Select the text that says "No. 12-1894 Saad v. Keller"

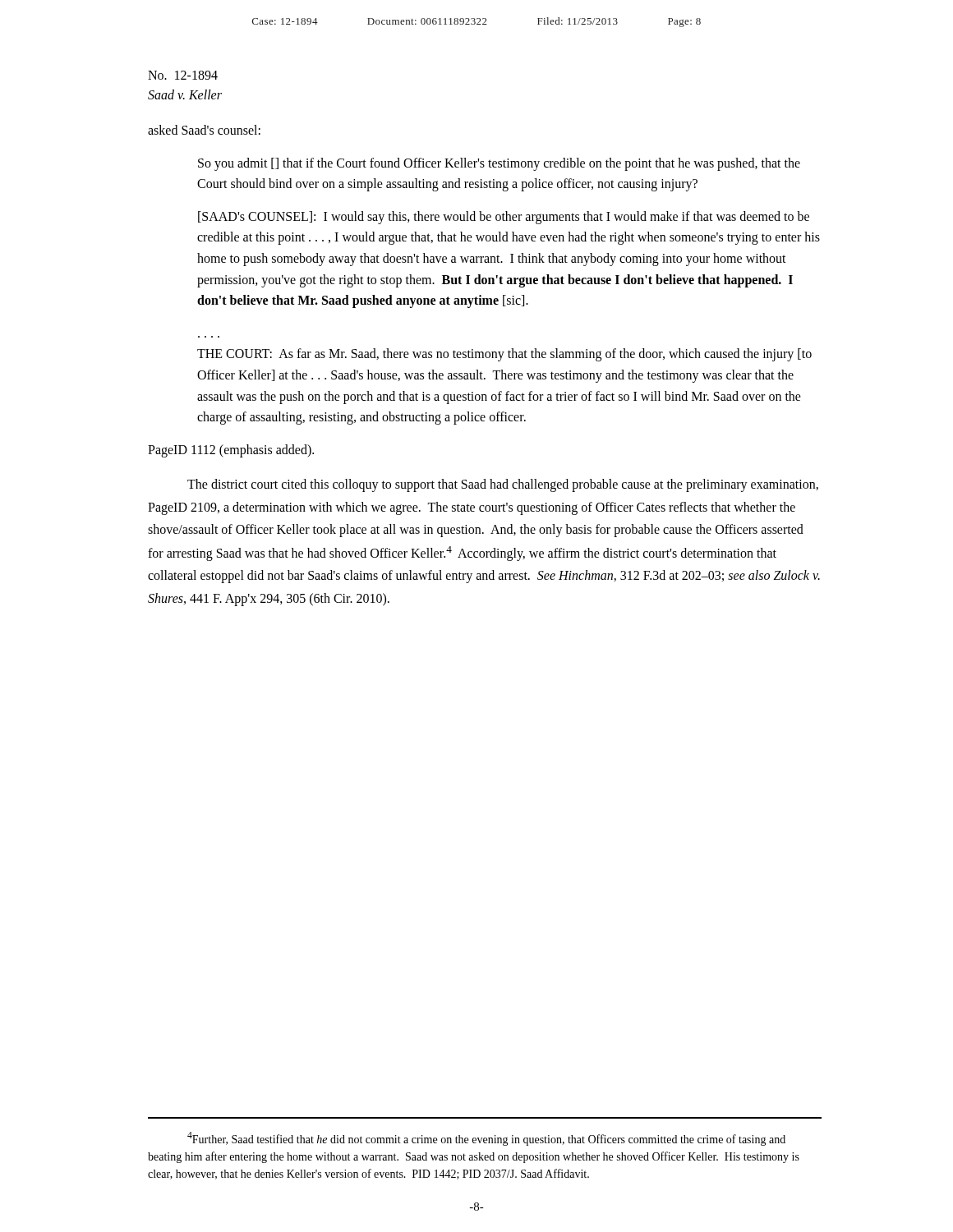(x=185, y=85)
